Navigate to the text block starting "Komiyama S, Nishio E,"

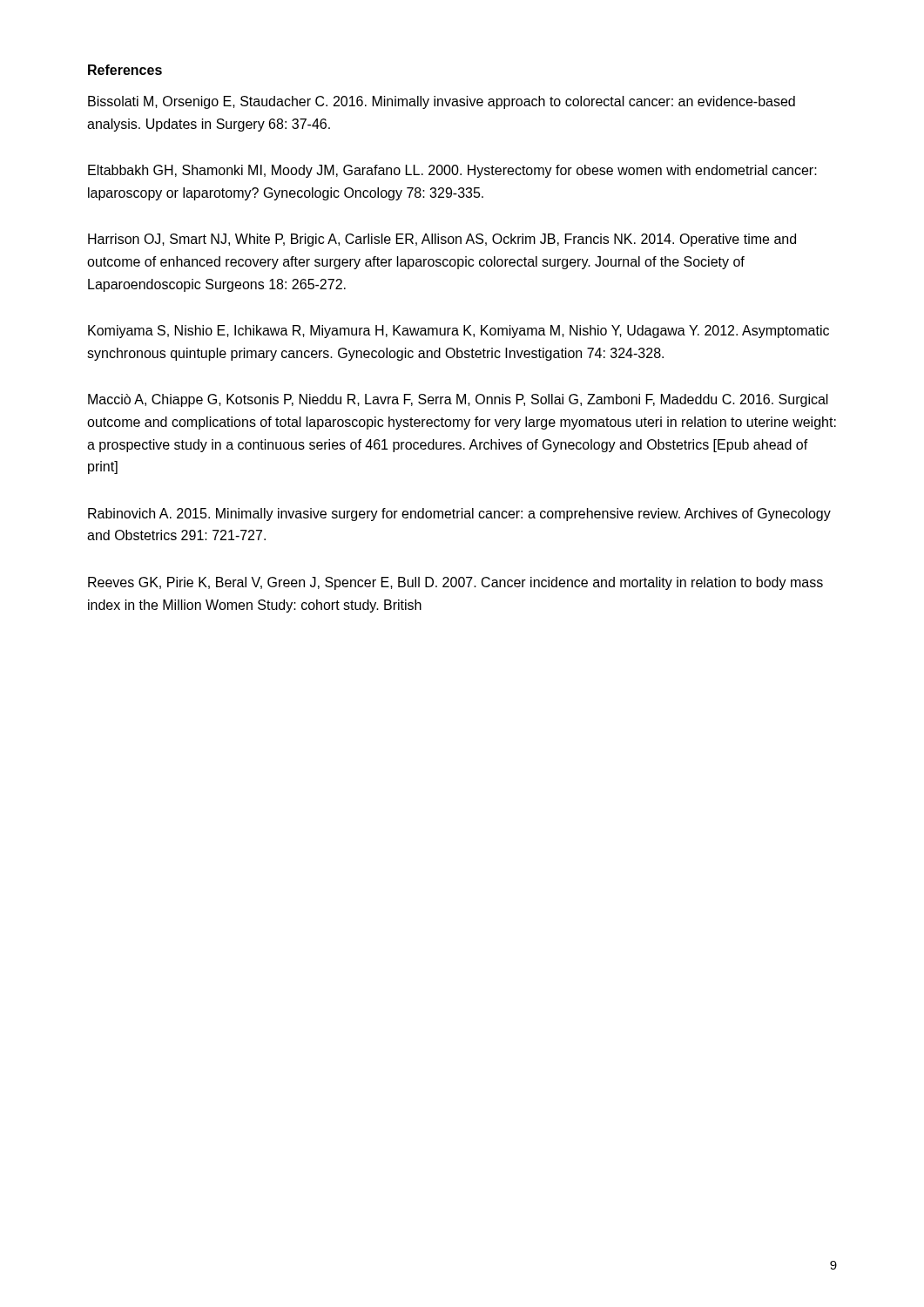(x=458, y=342)
